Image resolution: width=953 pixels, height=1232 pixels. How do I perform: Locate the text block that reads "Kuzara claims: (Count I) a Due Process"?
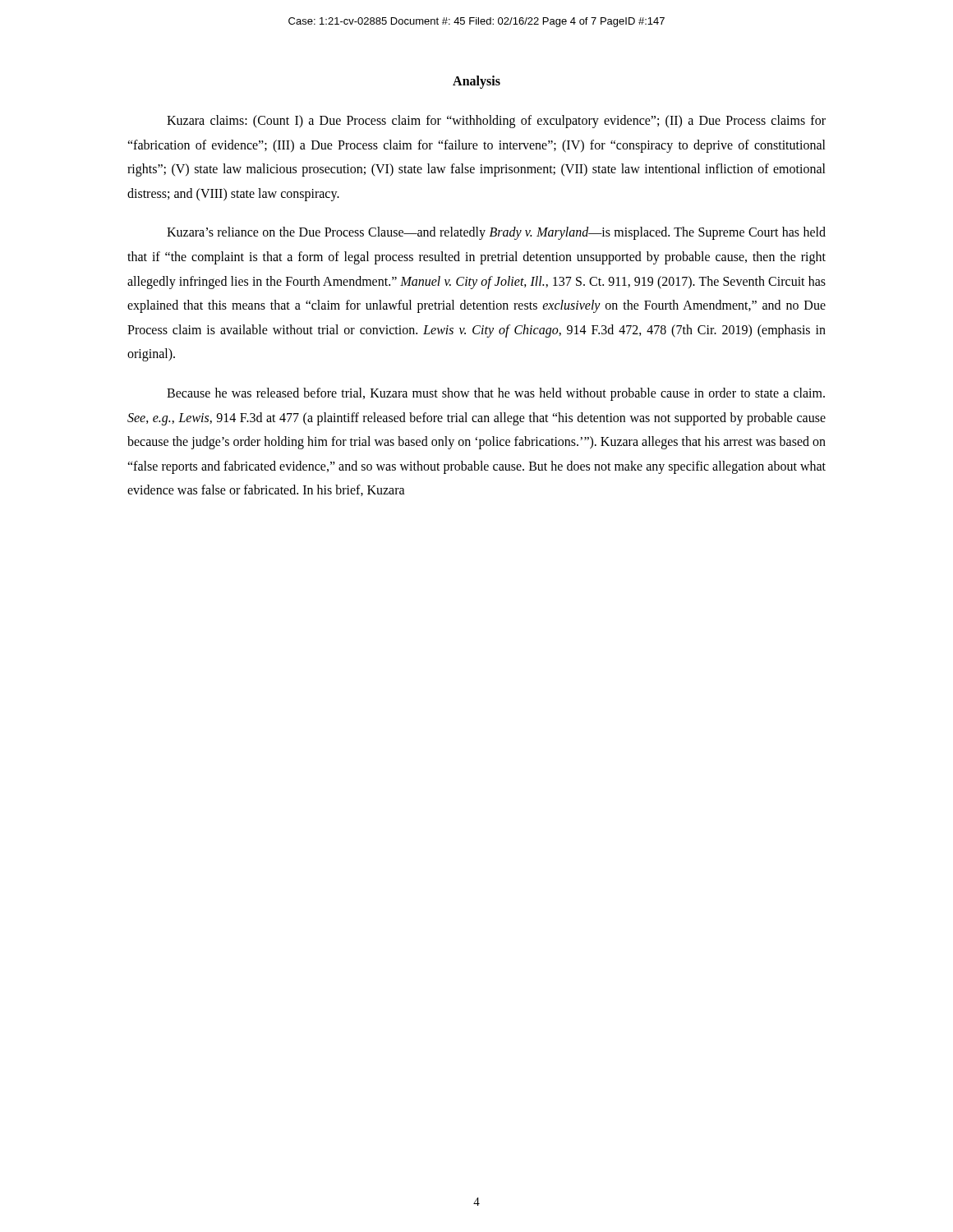pyautogui.click(x=476, y=157)
